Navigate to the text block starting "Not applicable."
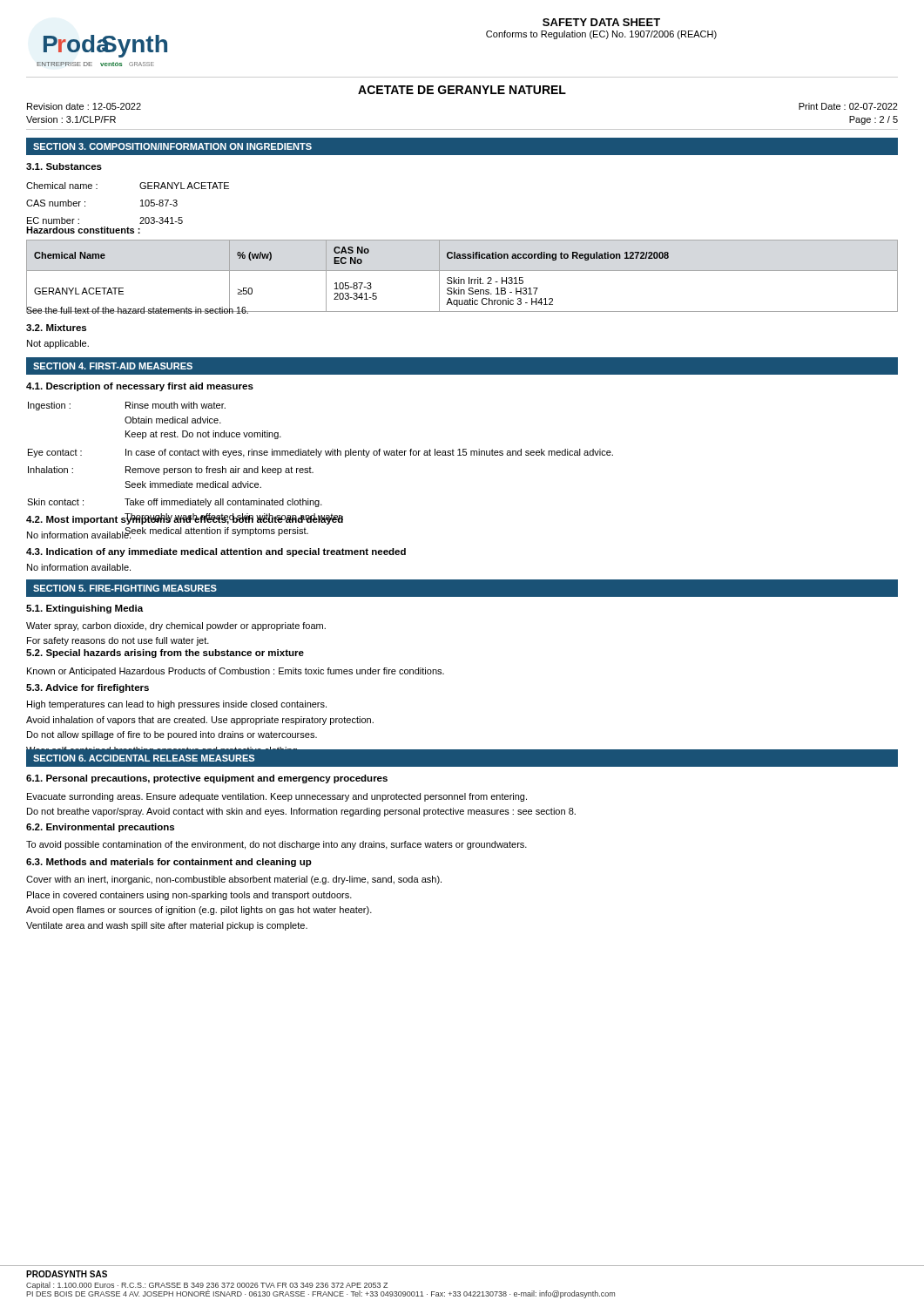The width and height of the screenshot is (924, 1307). point(58,343)
